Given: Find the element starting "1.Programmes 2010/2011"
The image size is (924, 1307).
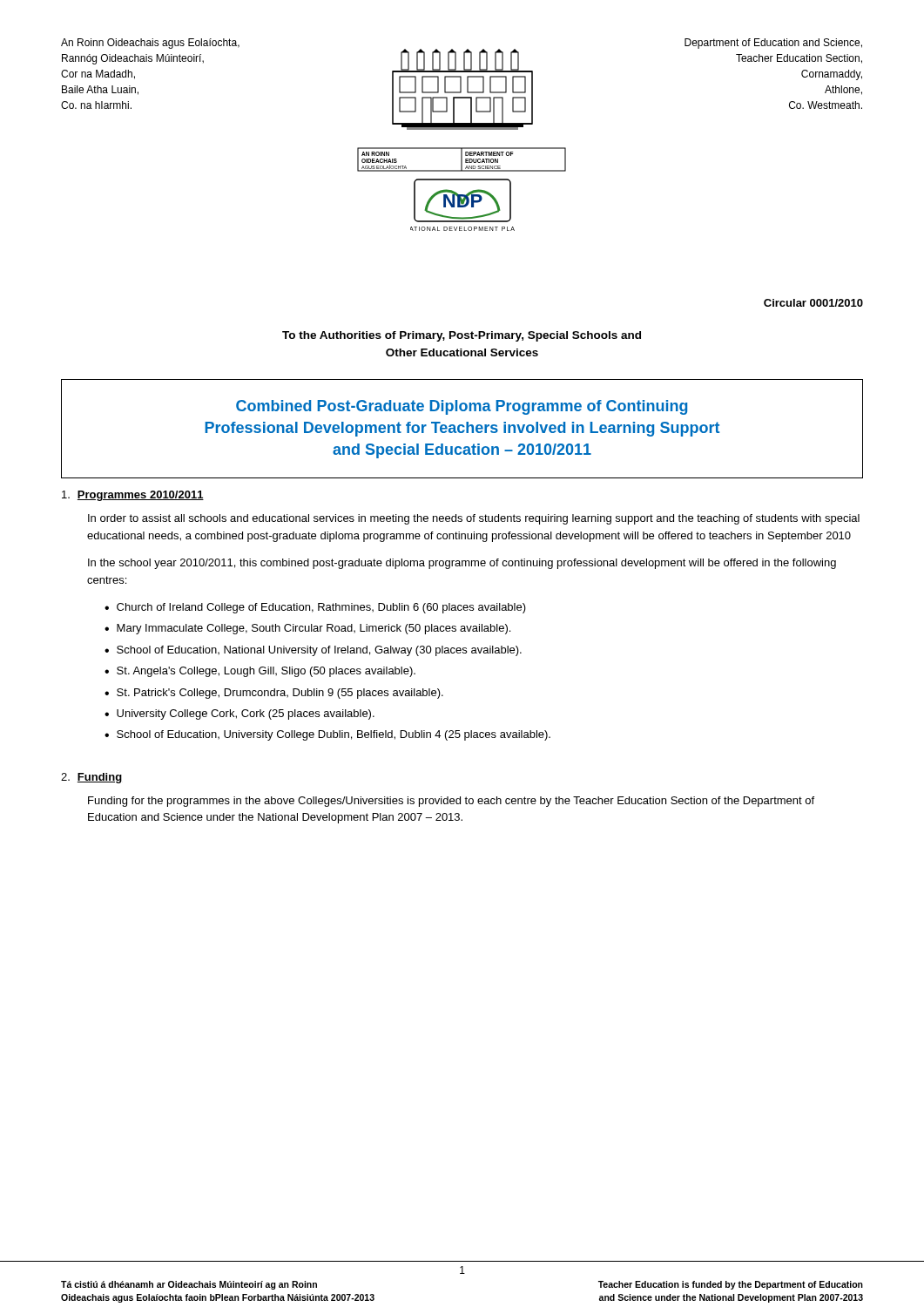Looking at the screenshot, I should (132, 494).
